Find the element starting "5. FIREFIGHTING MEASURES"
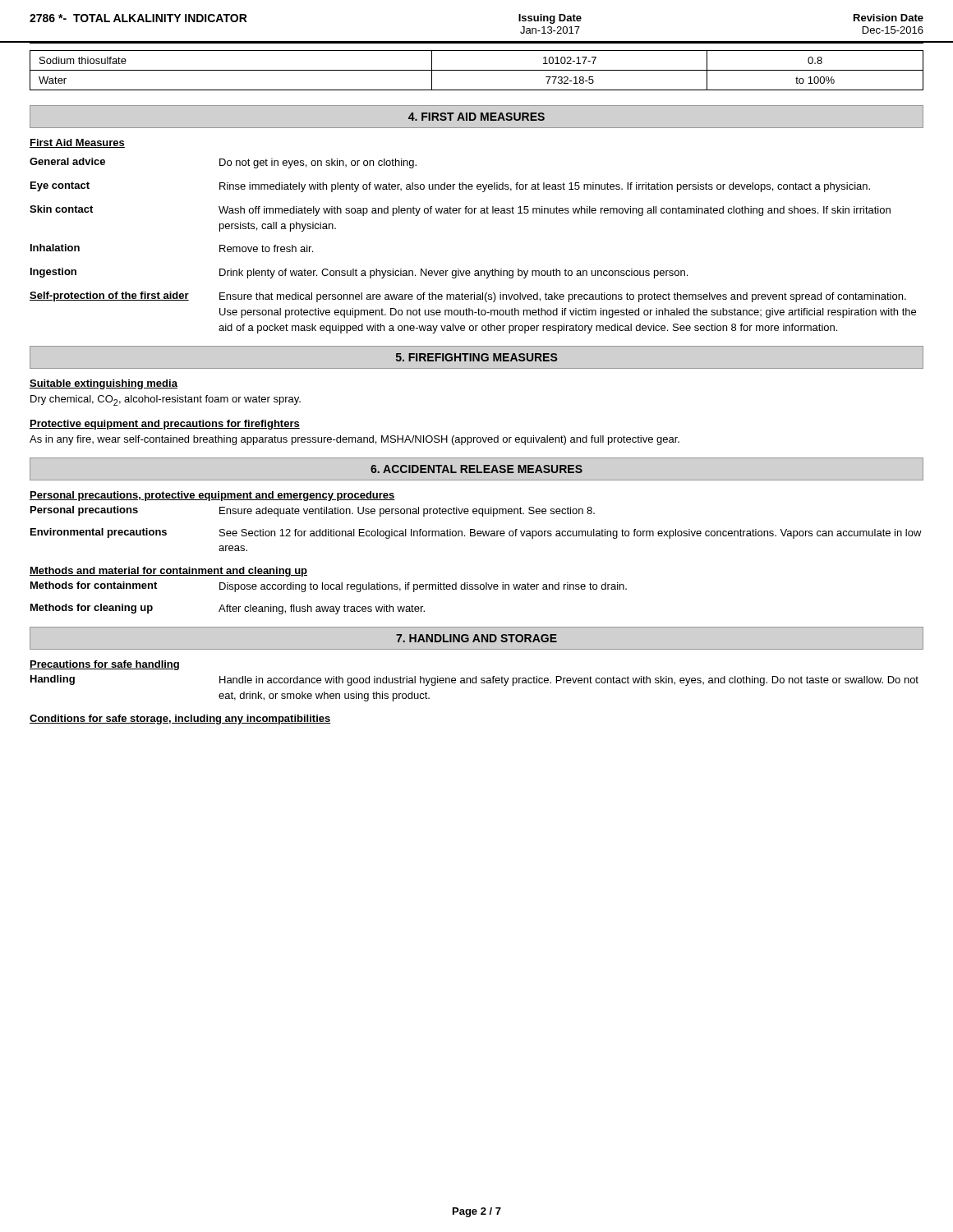Image resolution: width=953 pixels, height=1232 pixels. (x=476, y=357)
